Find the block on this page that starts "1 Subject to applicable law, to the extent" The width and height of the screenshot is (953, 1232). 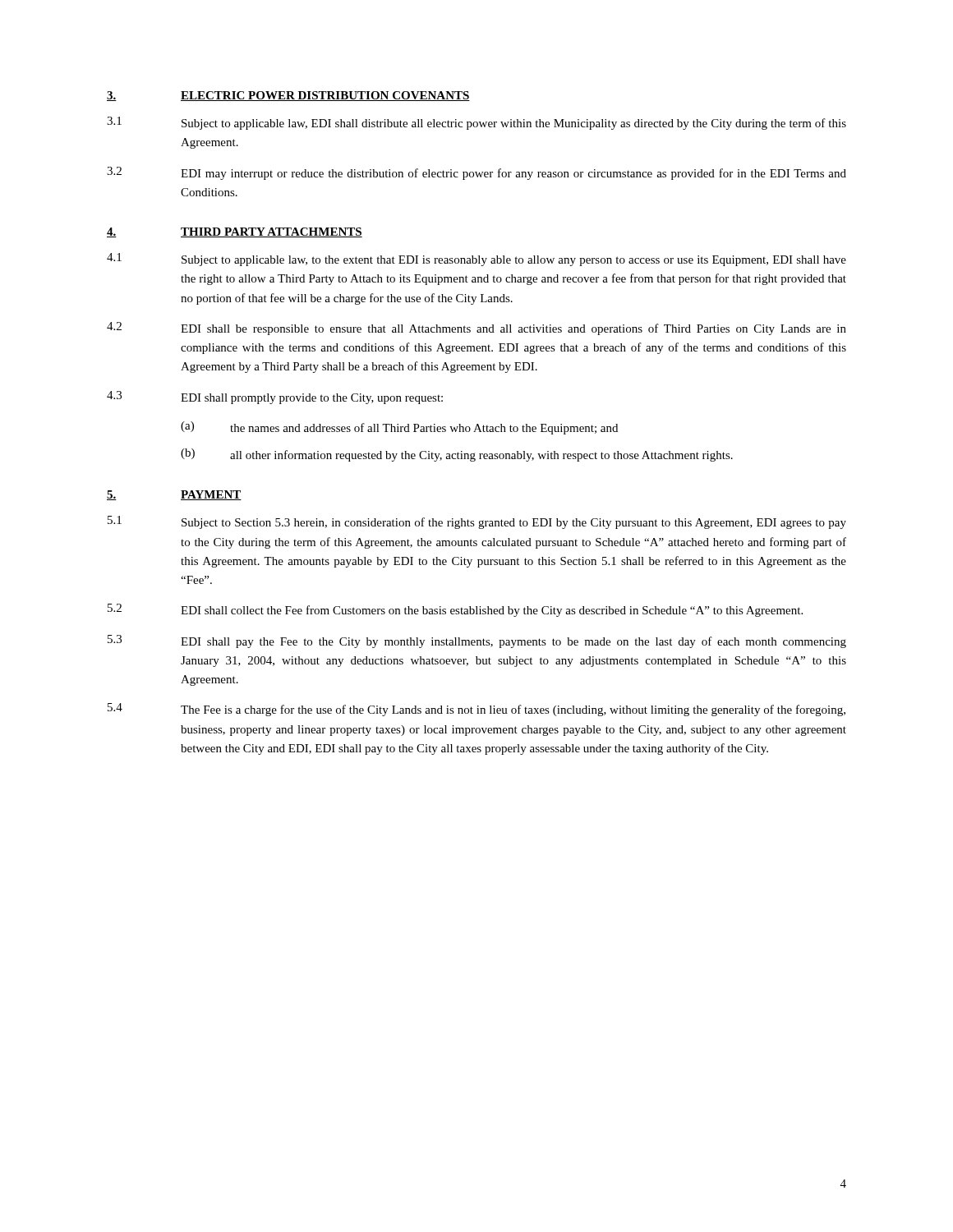[x=476, y=279]
